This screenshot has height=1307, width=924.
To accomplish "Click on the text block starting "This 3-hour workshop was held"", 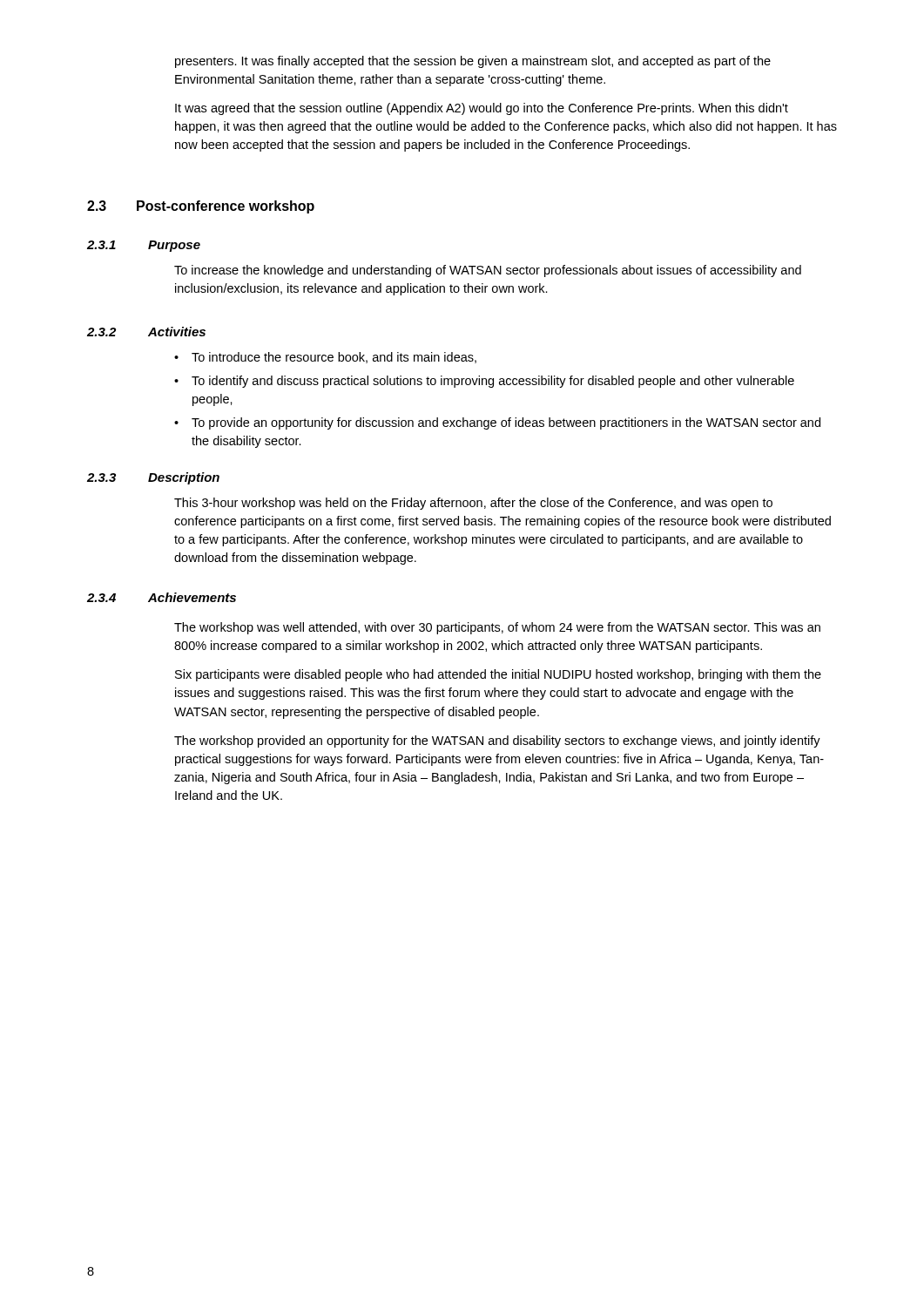I will pos(503,530).
